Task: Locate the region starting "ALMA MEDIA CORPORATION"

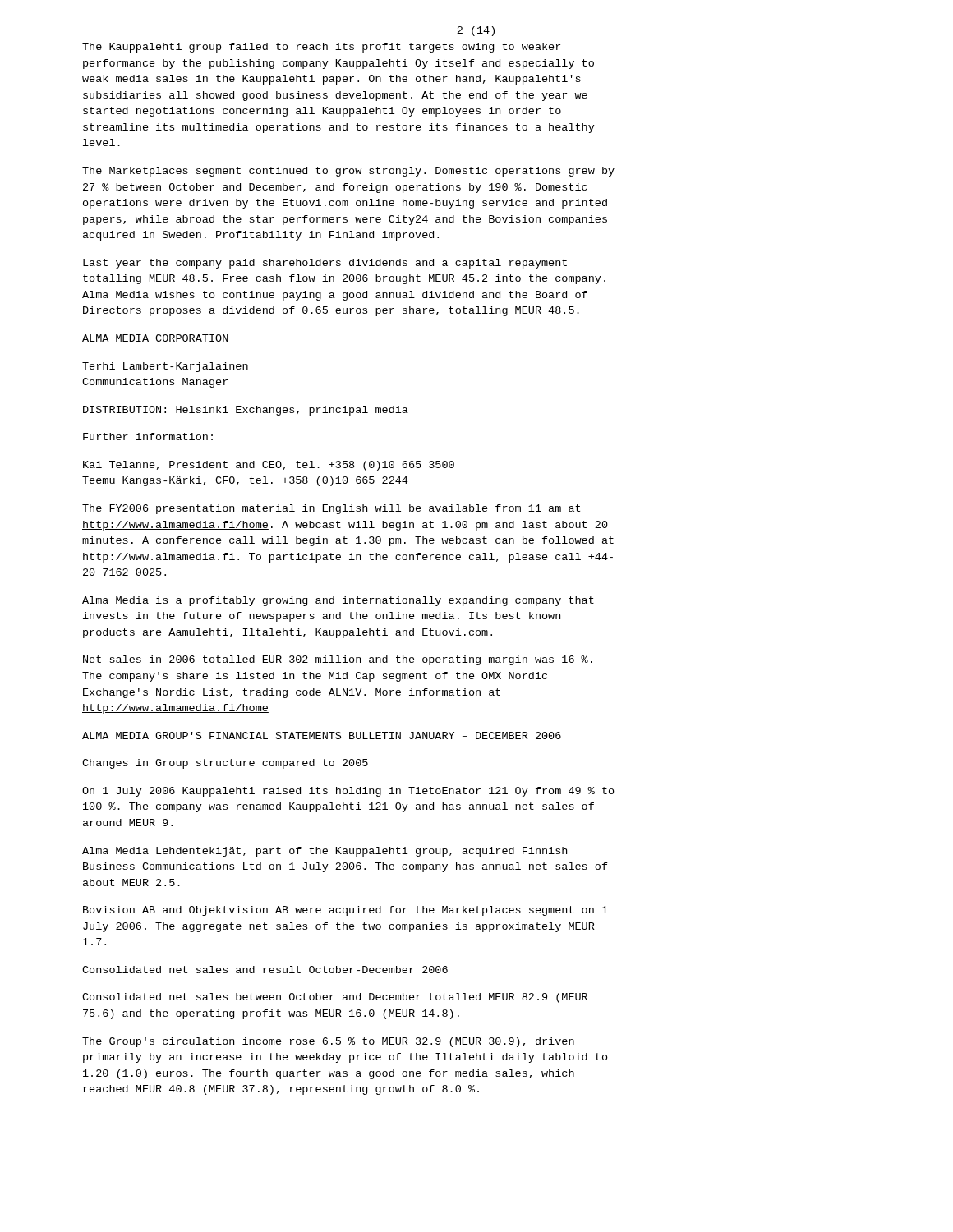Action: click(x=155, y=339)
